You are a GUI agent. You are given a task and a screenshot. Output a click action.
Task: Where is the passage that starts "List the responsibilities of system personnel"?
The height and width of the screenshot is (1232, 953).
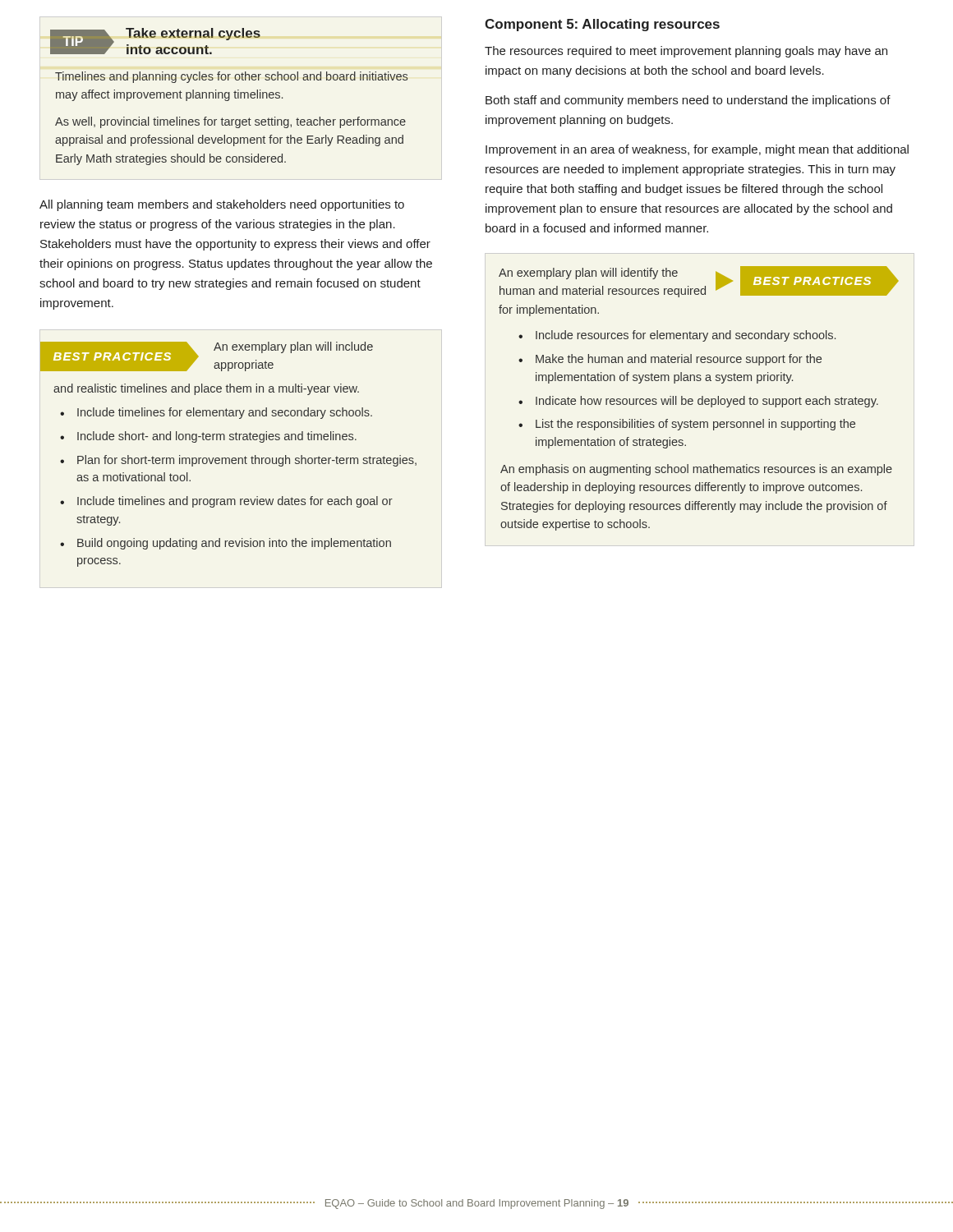pyautogui.click(x=695, y=433)
